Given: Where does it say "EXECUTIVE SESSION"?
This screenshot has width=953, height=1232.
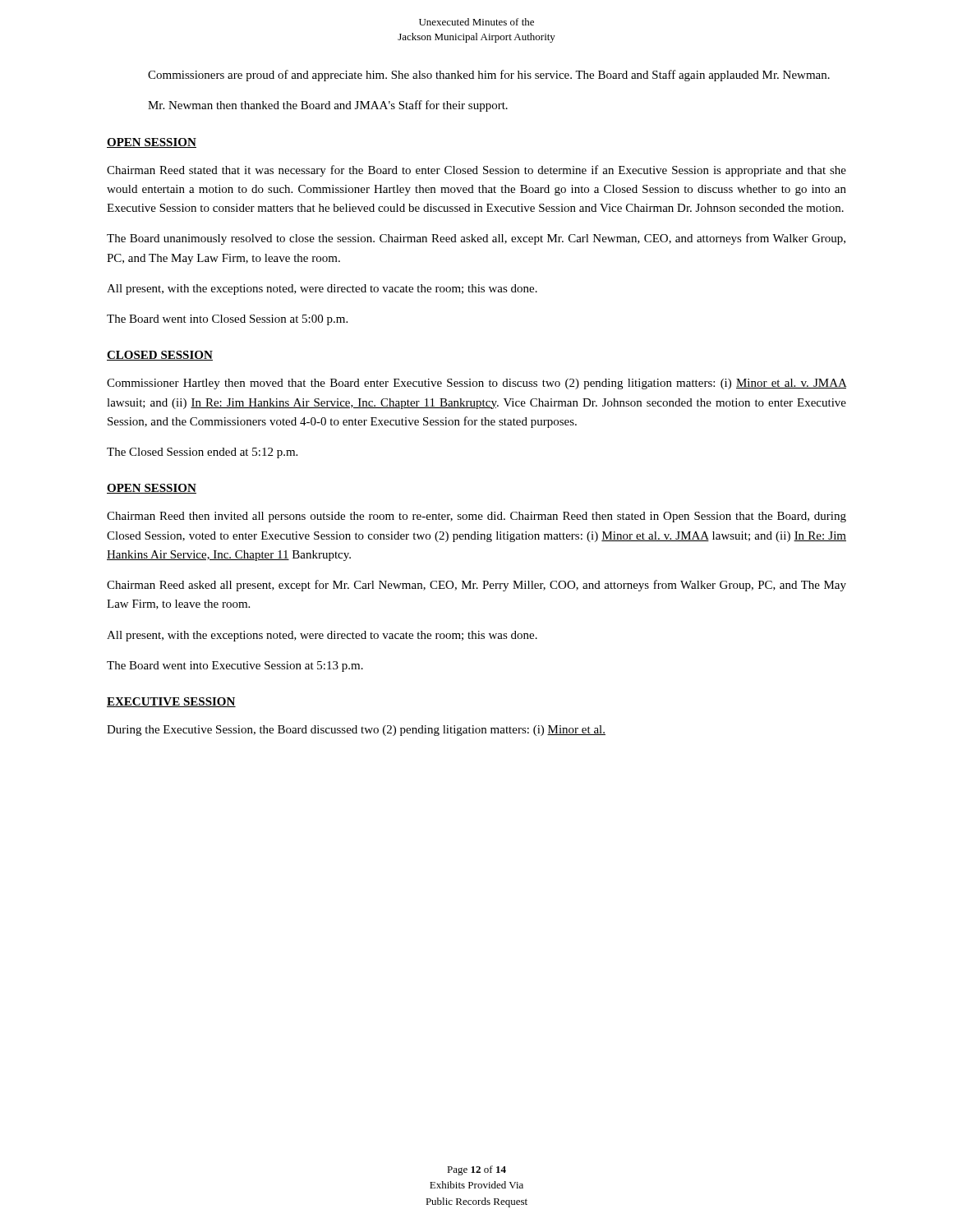Looking at the screenshot, I should 171,701.
